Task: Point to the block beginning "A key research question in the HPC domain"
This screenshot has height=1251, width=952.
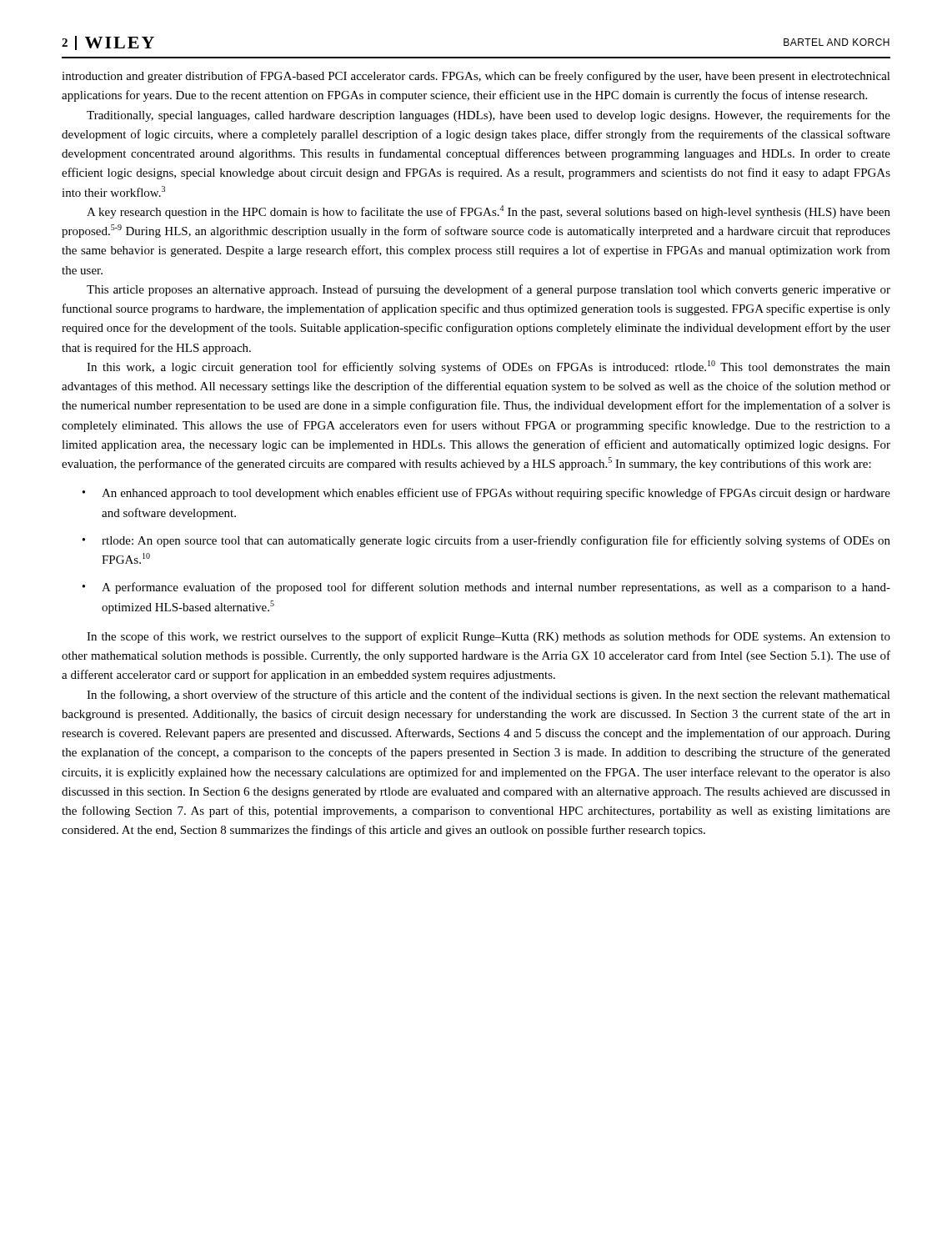Action: pos(476,241)
